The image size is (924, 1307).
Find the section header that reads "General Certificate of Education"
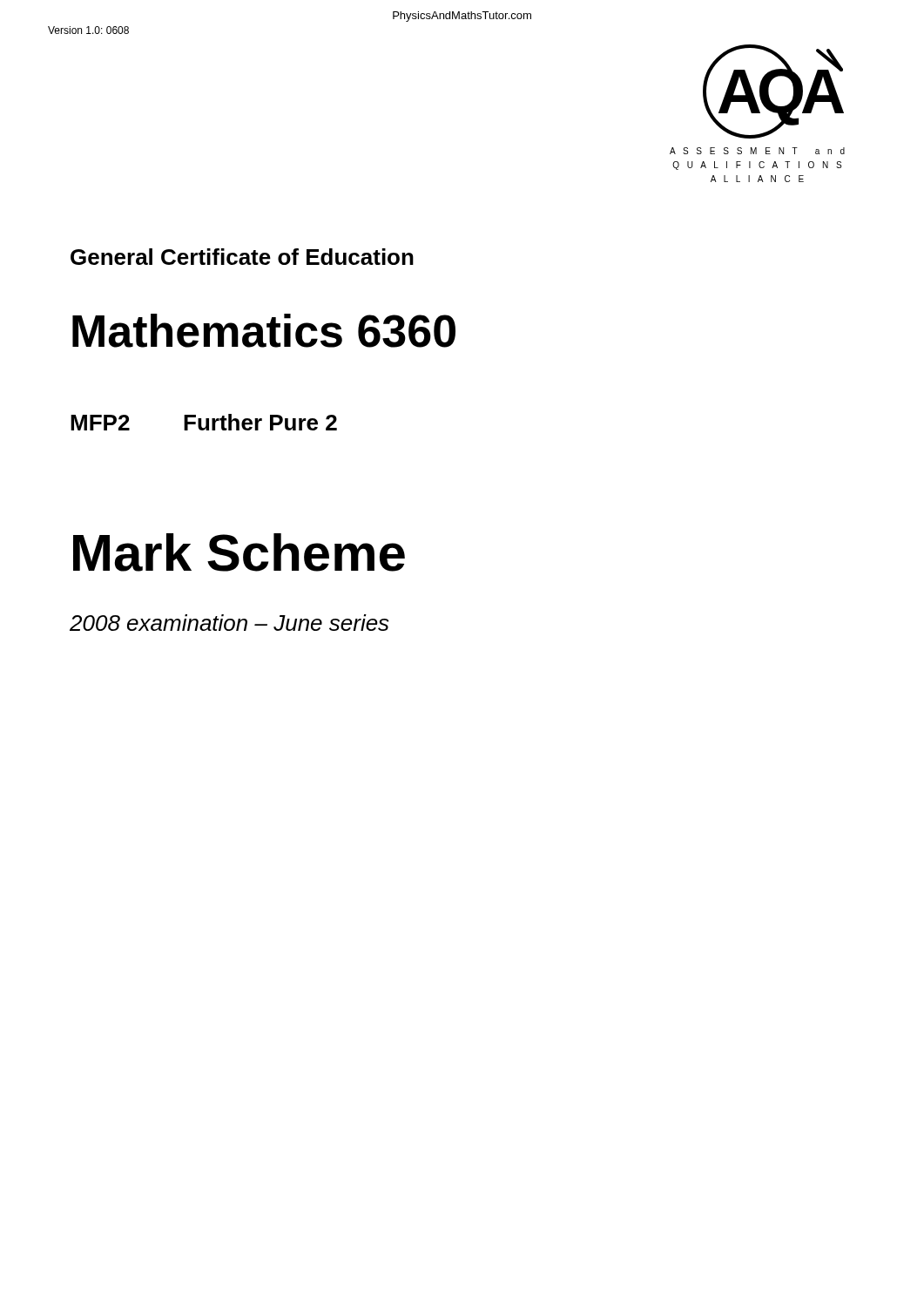point(242,257)
